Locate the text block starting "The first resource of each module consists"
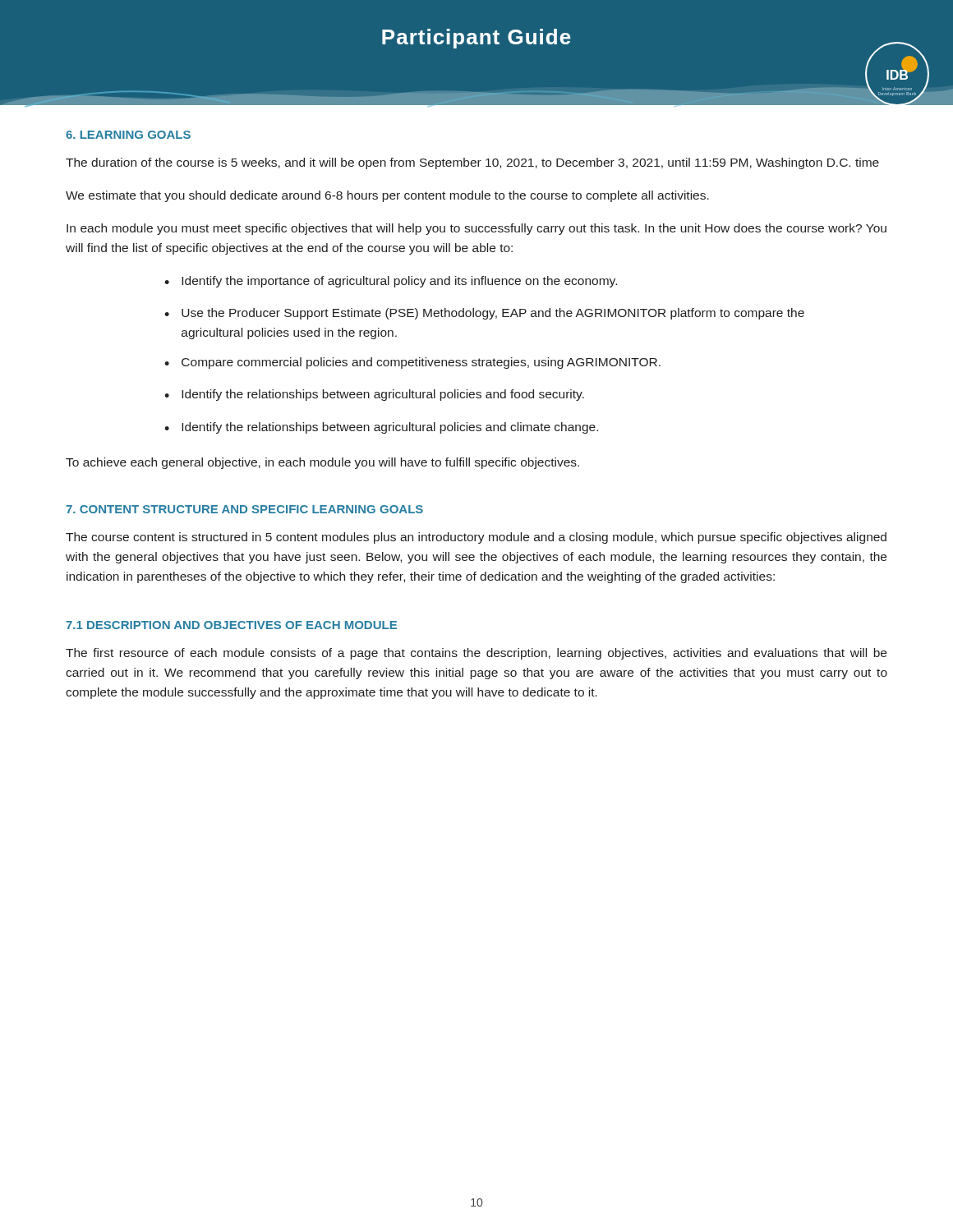Screen dimensions: 1232x953 click(x=476, y=672)
